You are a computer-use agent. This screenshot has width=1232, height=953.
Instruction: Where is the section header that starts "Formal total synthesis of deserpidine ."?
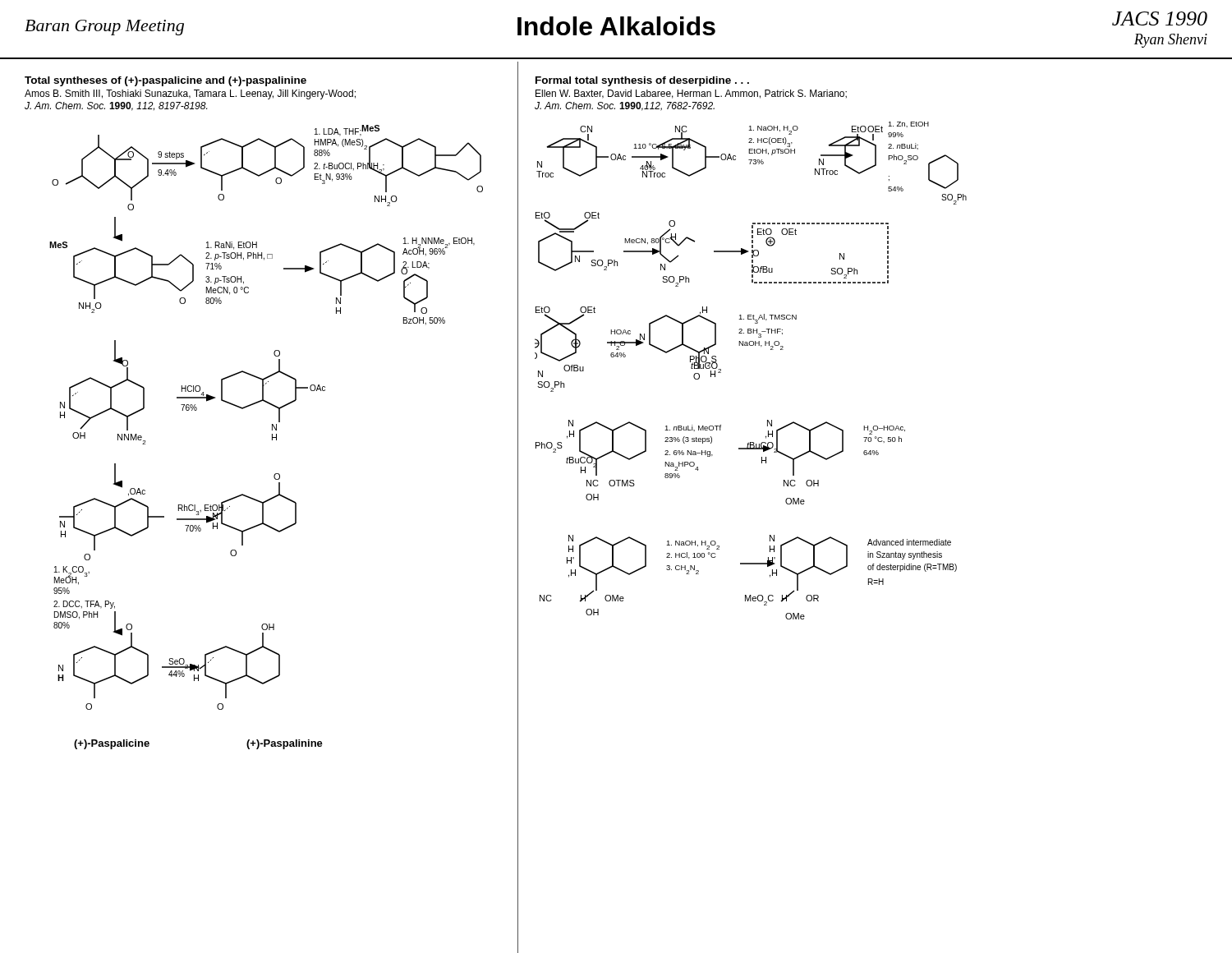(x=642, y=80)
